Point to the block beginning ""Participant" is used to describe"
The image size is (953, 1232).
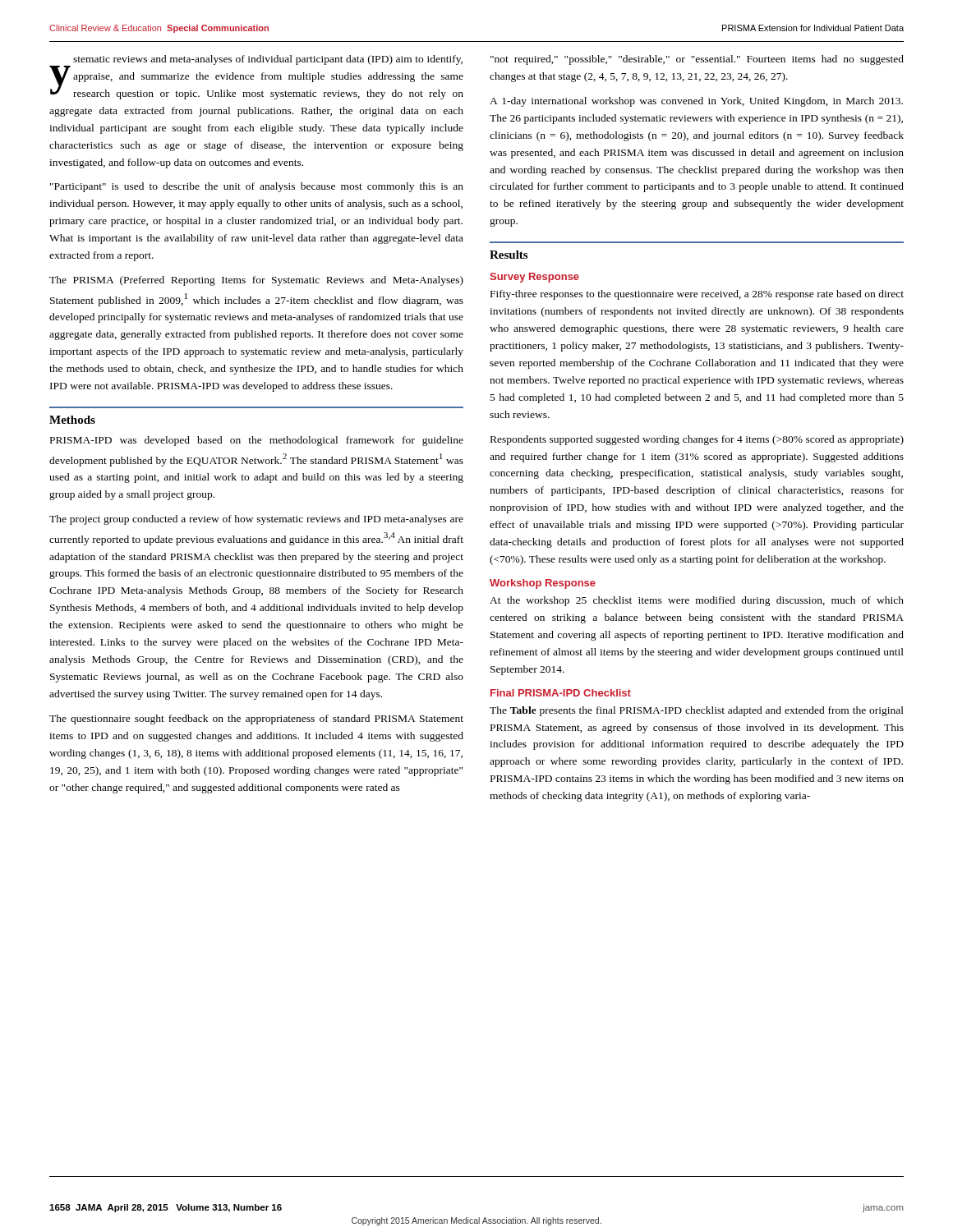(256, 221)
